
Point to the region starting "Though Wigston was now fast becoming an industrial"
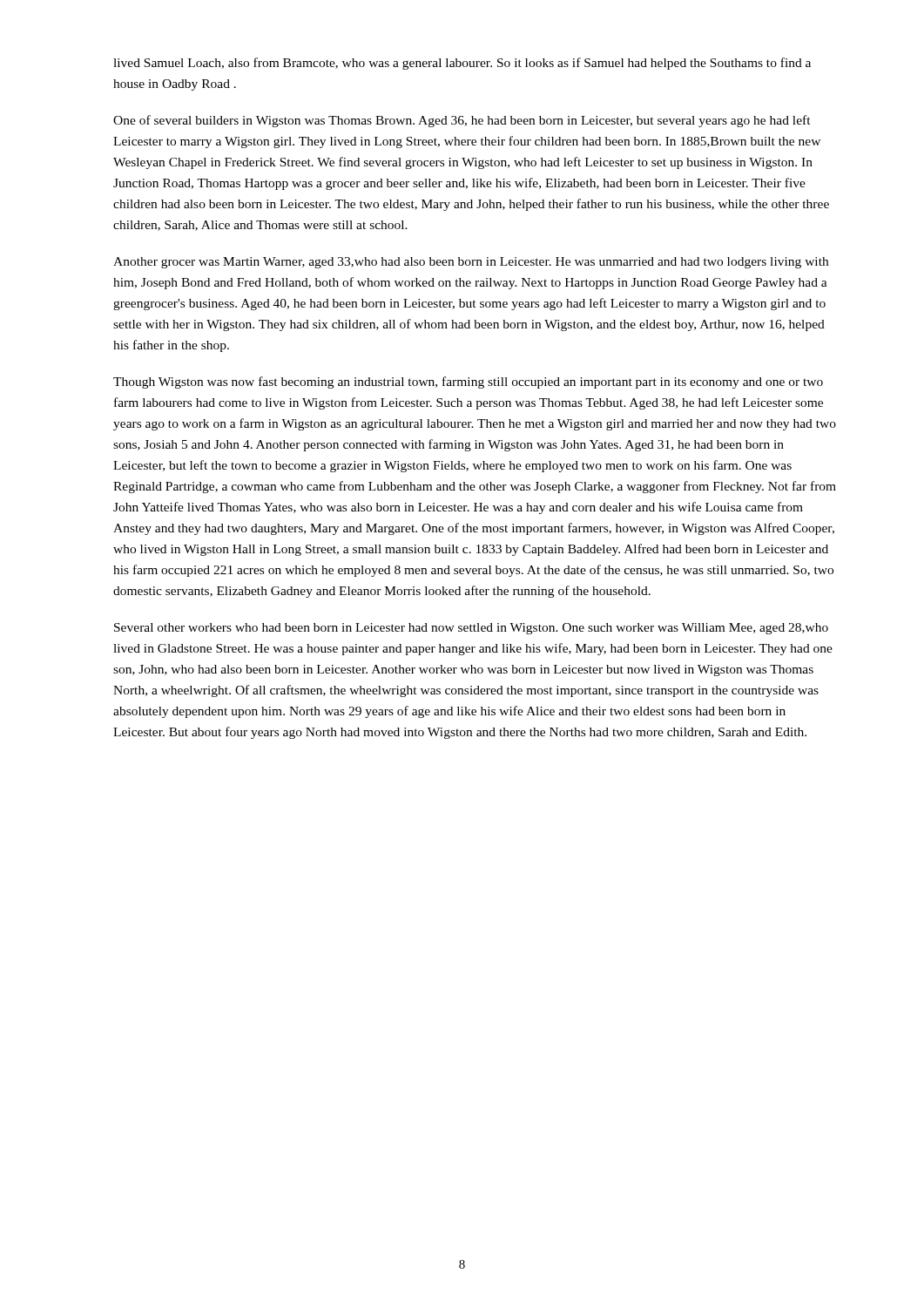[x=475, y=486]
